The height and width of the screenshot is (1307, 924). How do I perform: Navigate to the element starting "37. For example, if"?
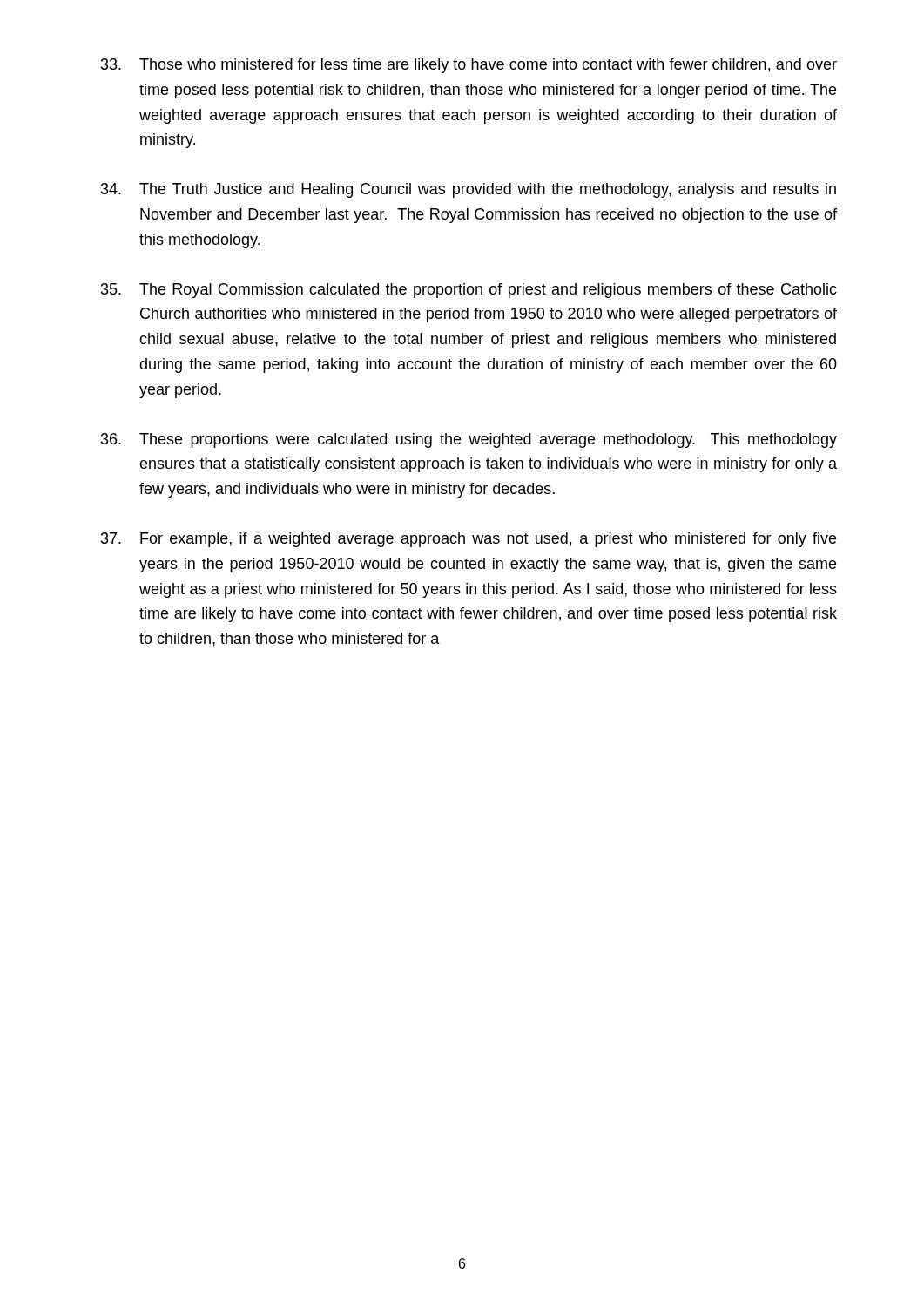[462, 589]
